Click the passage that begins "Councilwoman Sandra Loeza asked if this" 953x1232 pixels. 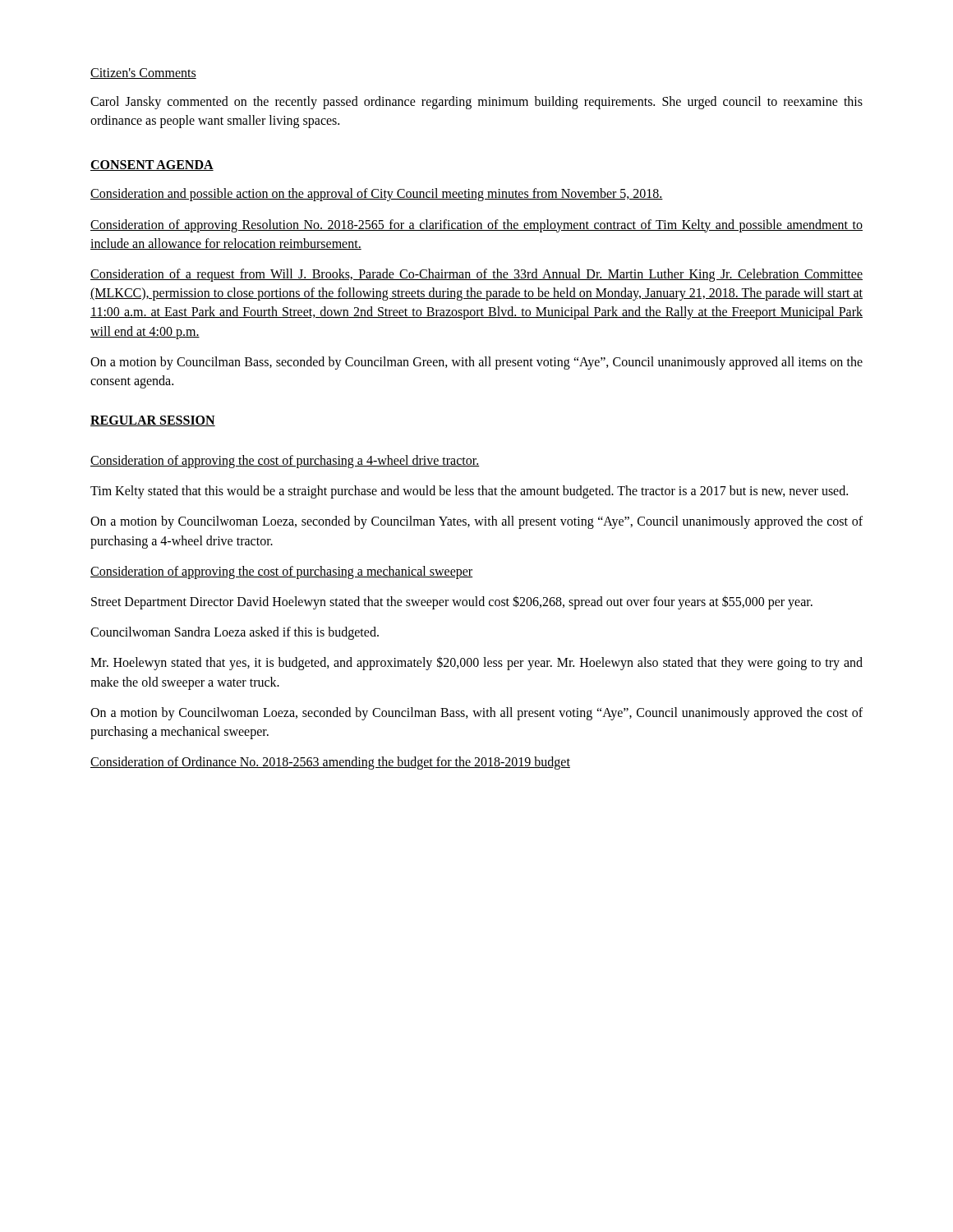235,633
